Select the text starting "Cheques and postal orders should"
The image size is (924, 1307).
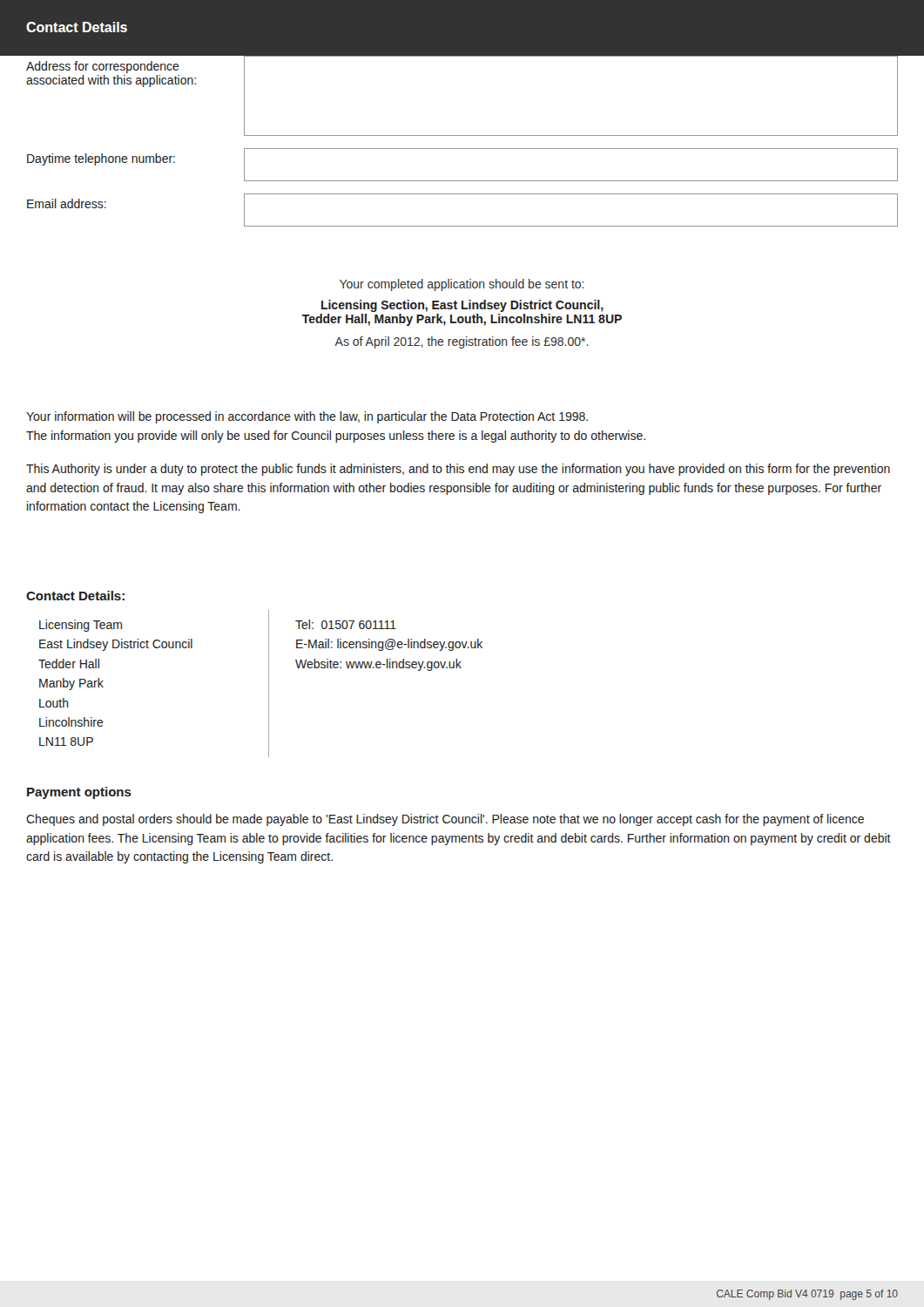point(458,838)
